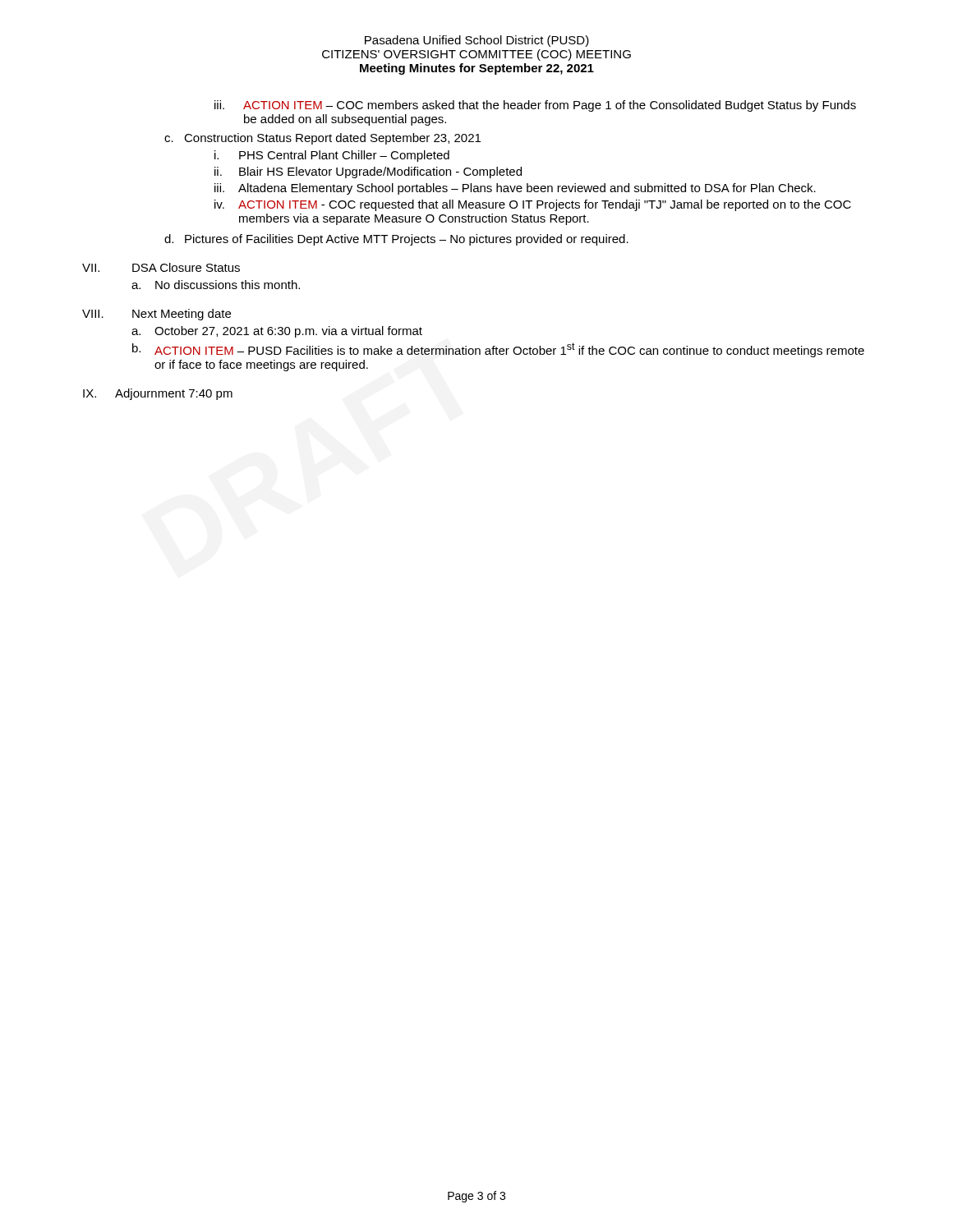Find the block on this page that starts "iii. ACTION ITEM – COC members asked"
The width and height of the screenshot is (953, 1232).
[x=542, y=112]
